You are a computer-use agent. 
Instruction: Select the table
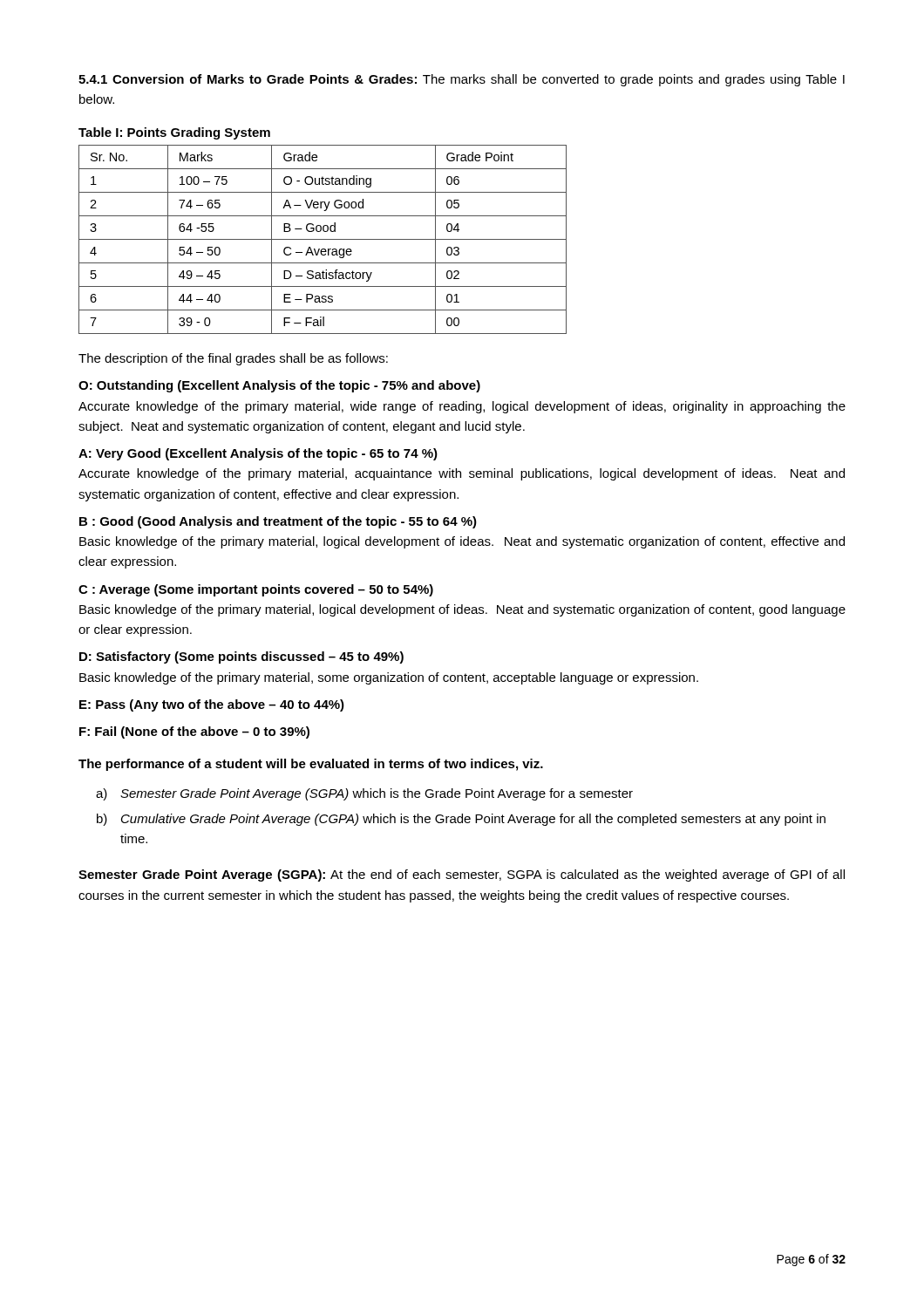point(462,239)
